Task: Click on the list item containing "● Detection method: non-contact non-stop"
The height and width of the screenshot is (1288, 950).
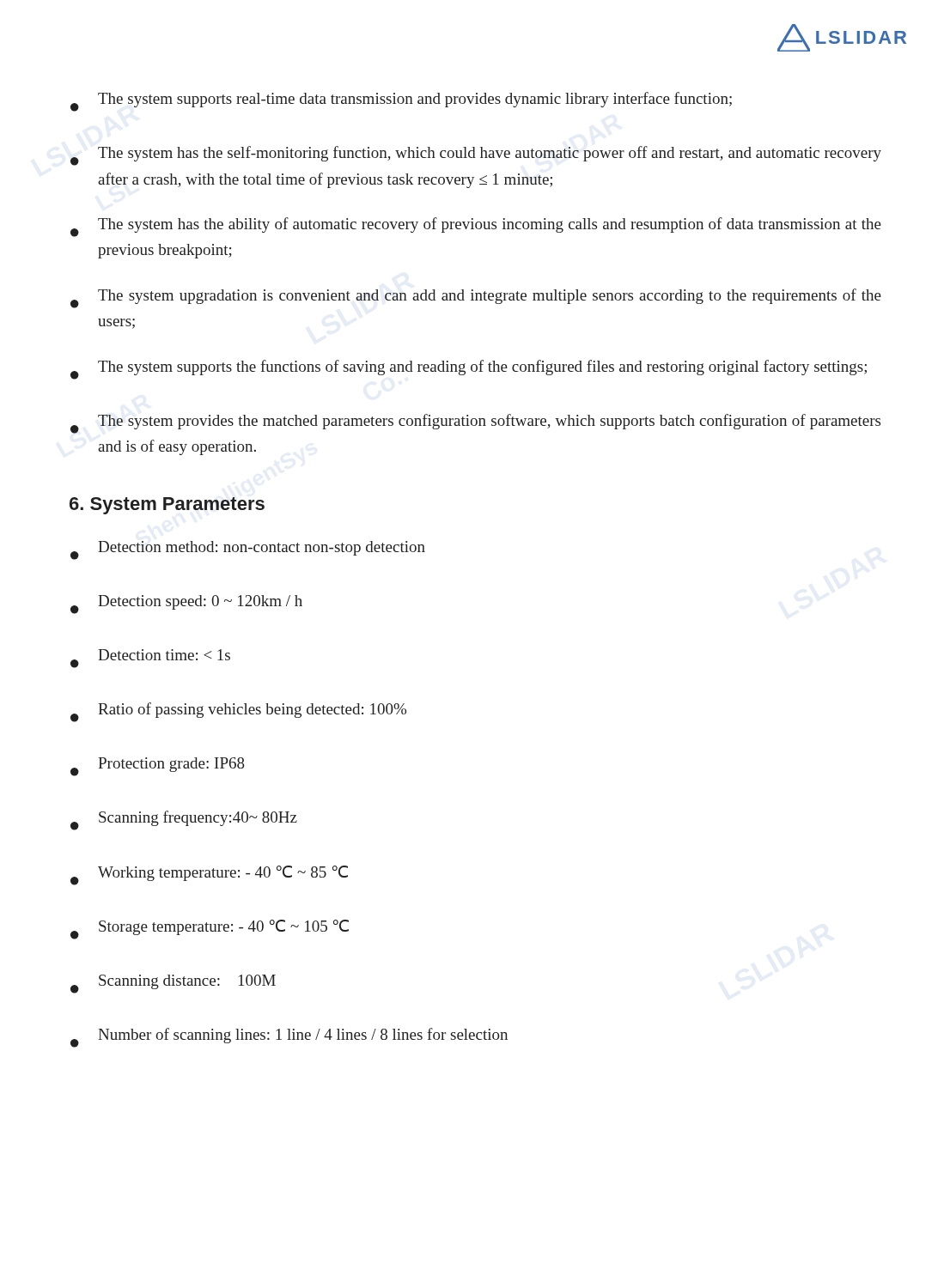Action: coord(248,550)
